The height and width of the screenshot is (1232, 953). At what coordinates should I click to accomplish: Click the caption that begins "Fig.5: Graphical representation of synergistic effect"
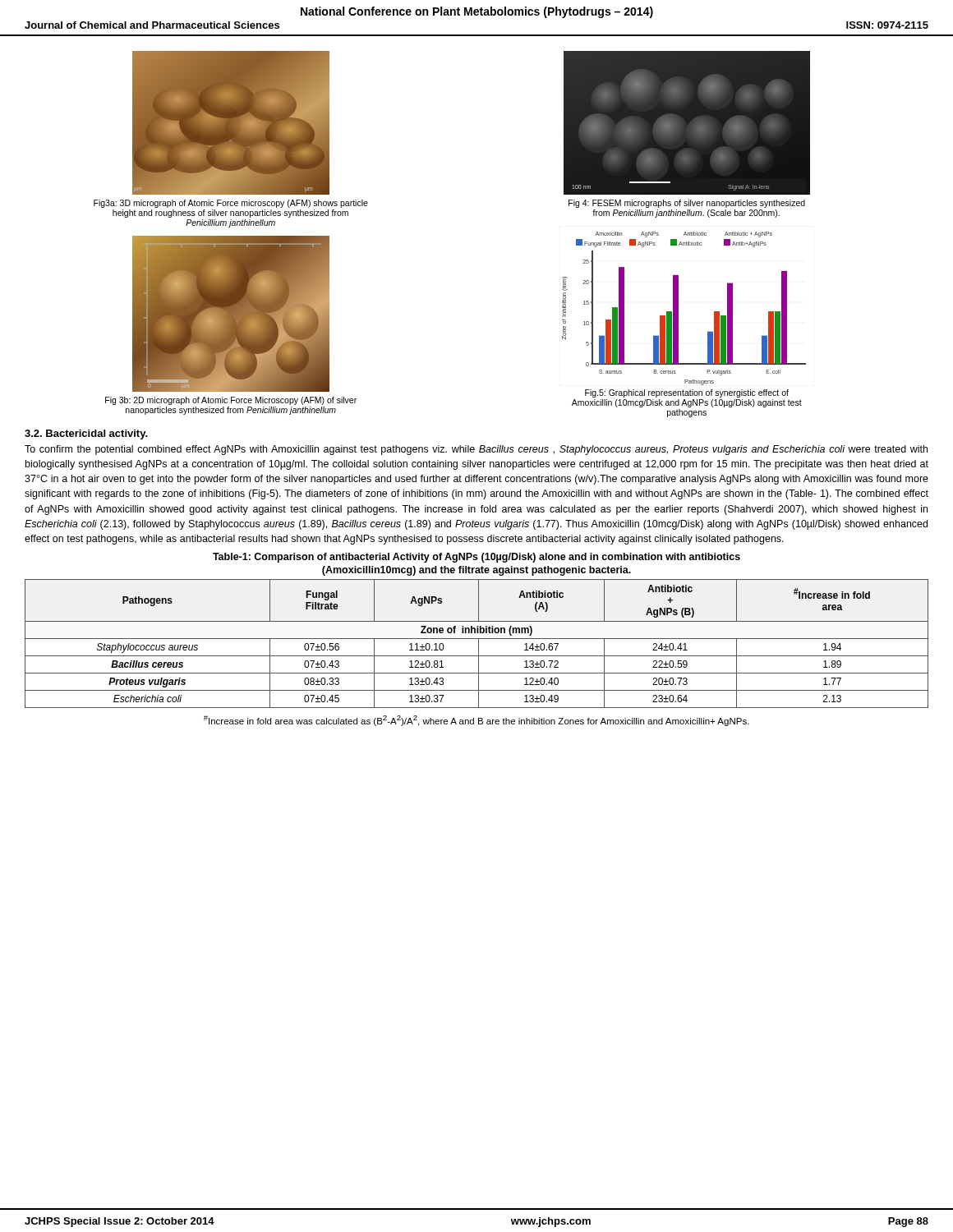(x=687, y=402)
